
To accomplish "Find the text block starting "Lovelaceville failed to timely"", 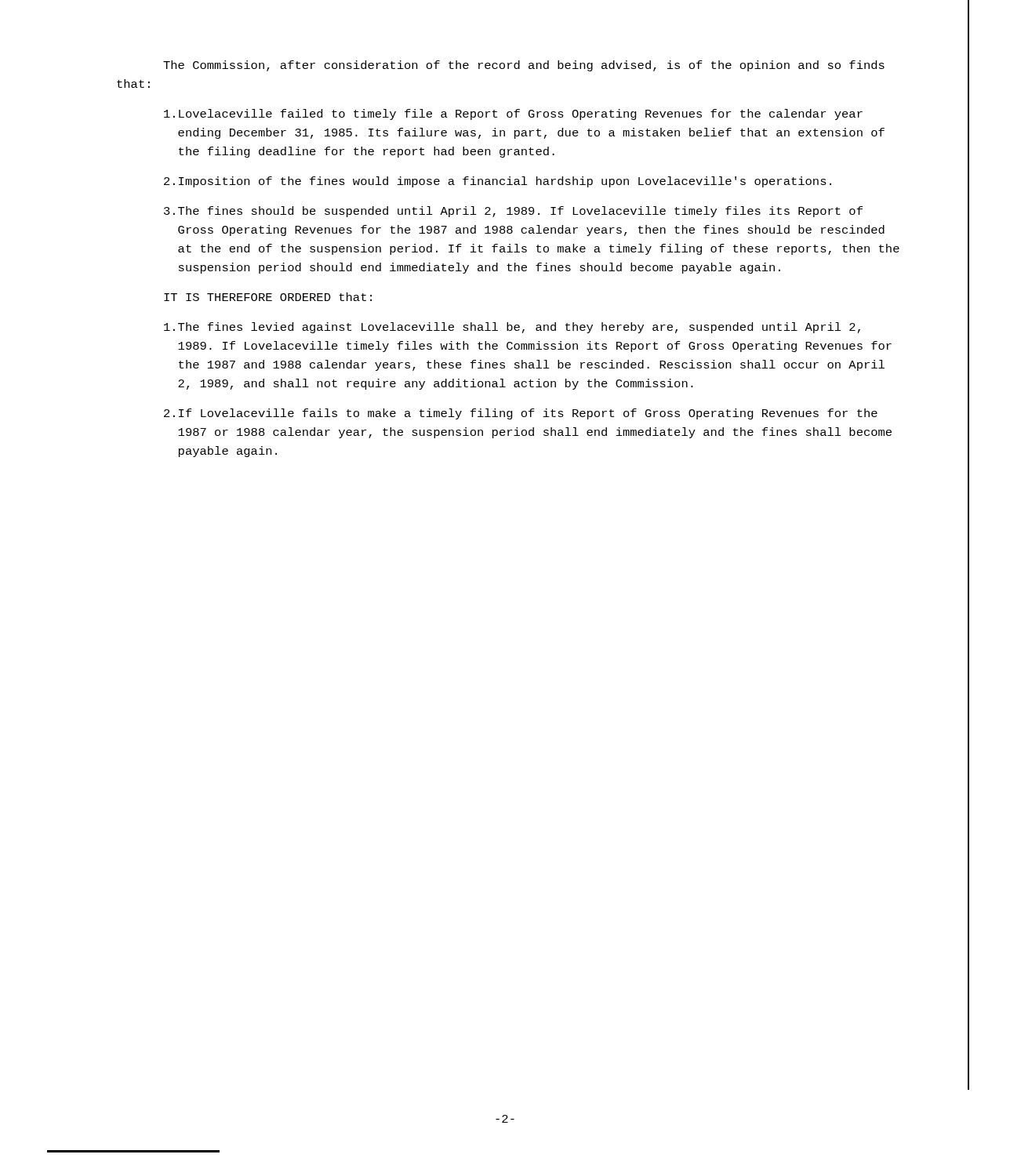I will pos(508,133).
